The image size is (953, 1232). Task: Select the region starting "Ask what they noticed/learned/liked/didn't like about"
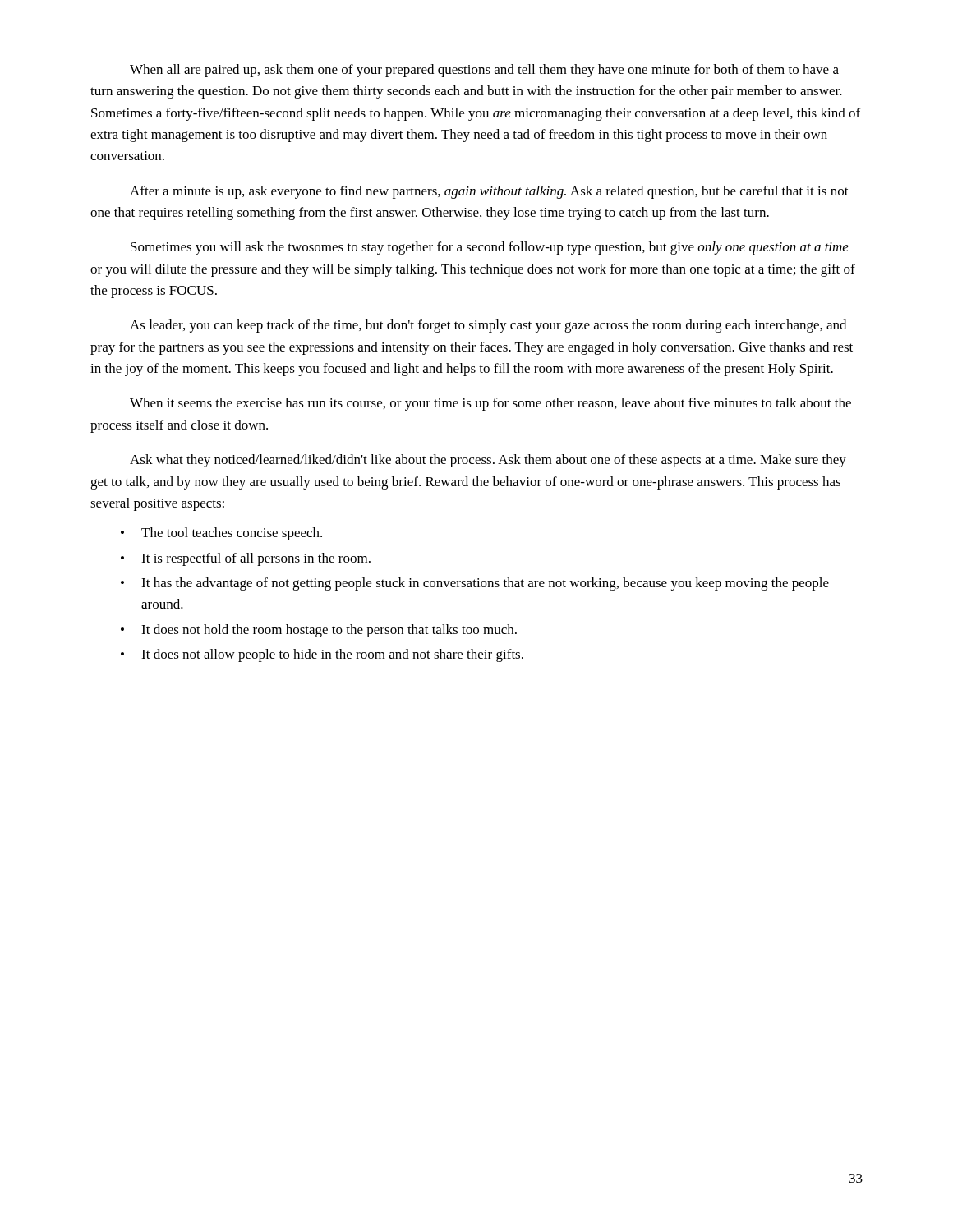468,481
